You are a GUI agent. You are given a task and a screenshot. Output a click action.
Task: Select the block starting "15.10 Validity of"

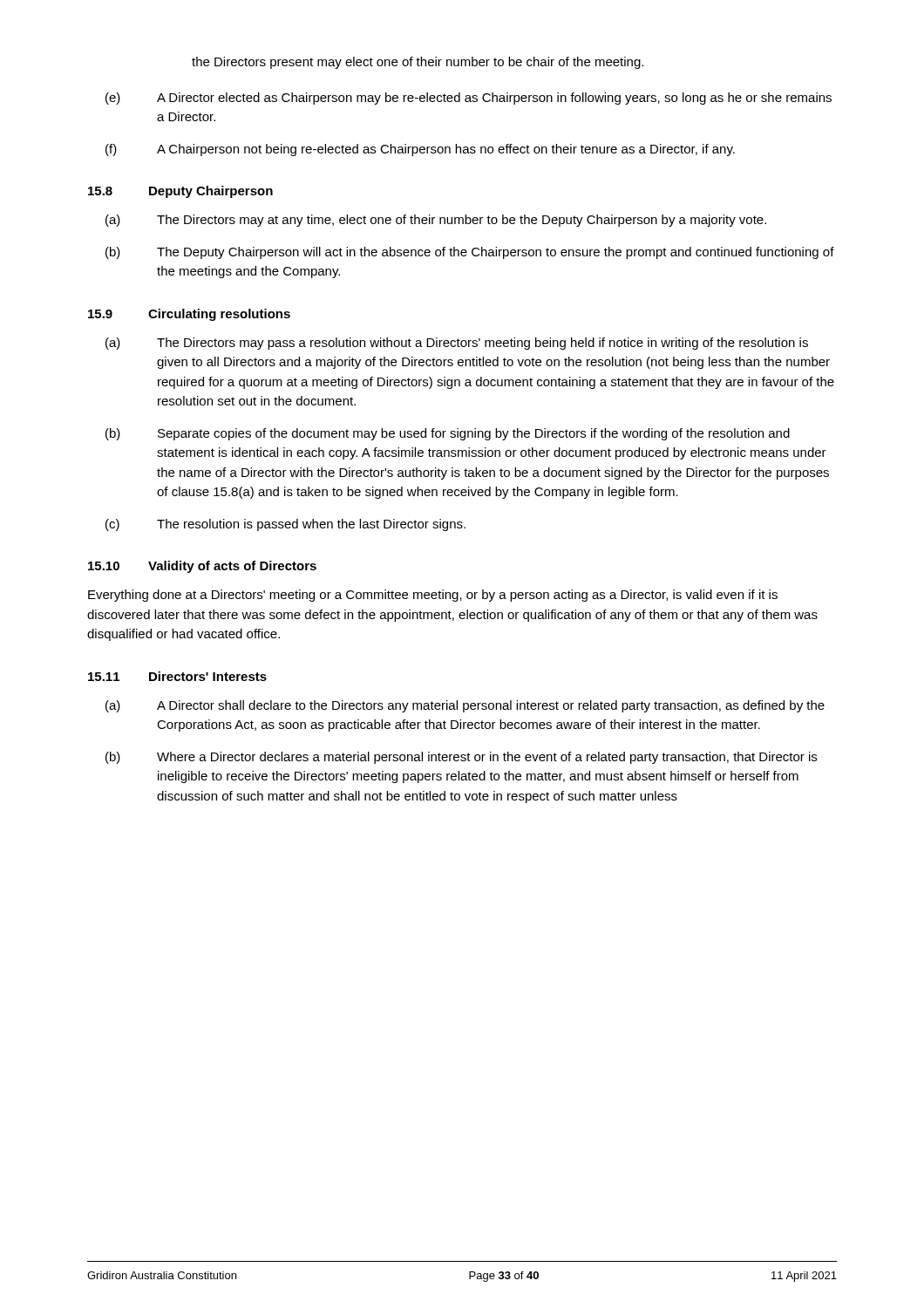[x=202, y=566]
